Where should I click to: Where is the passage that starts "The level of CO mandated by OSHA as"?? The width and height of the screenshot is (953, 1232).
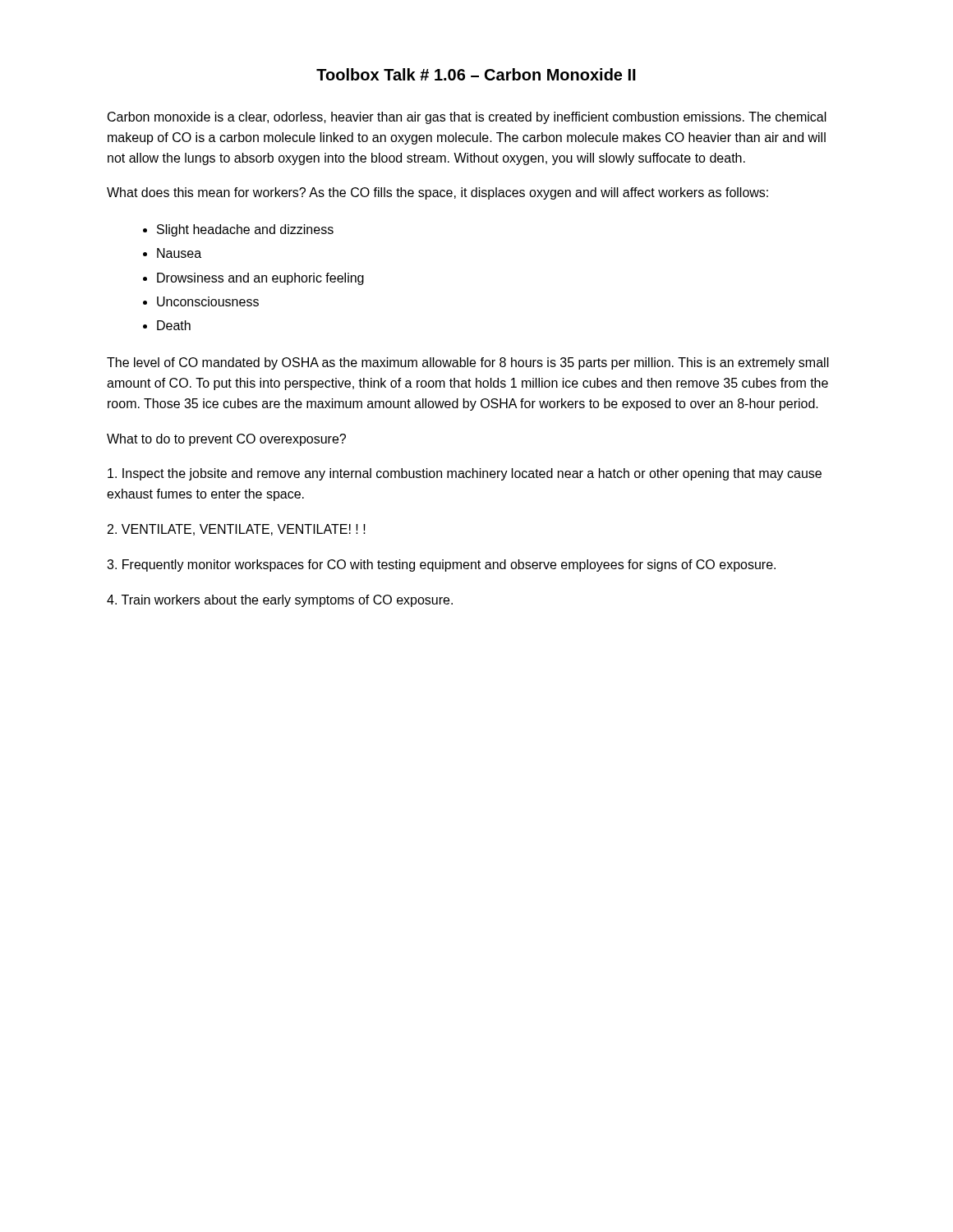(468, 383)
